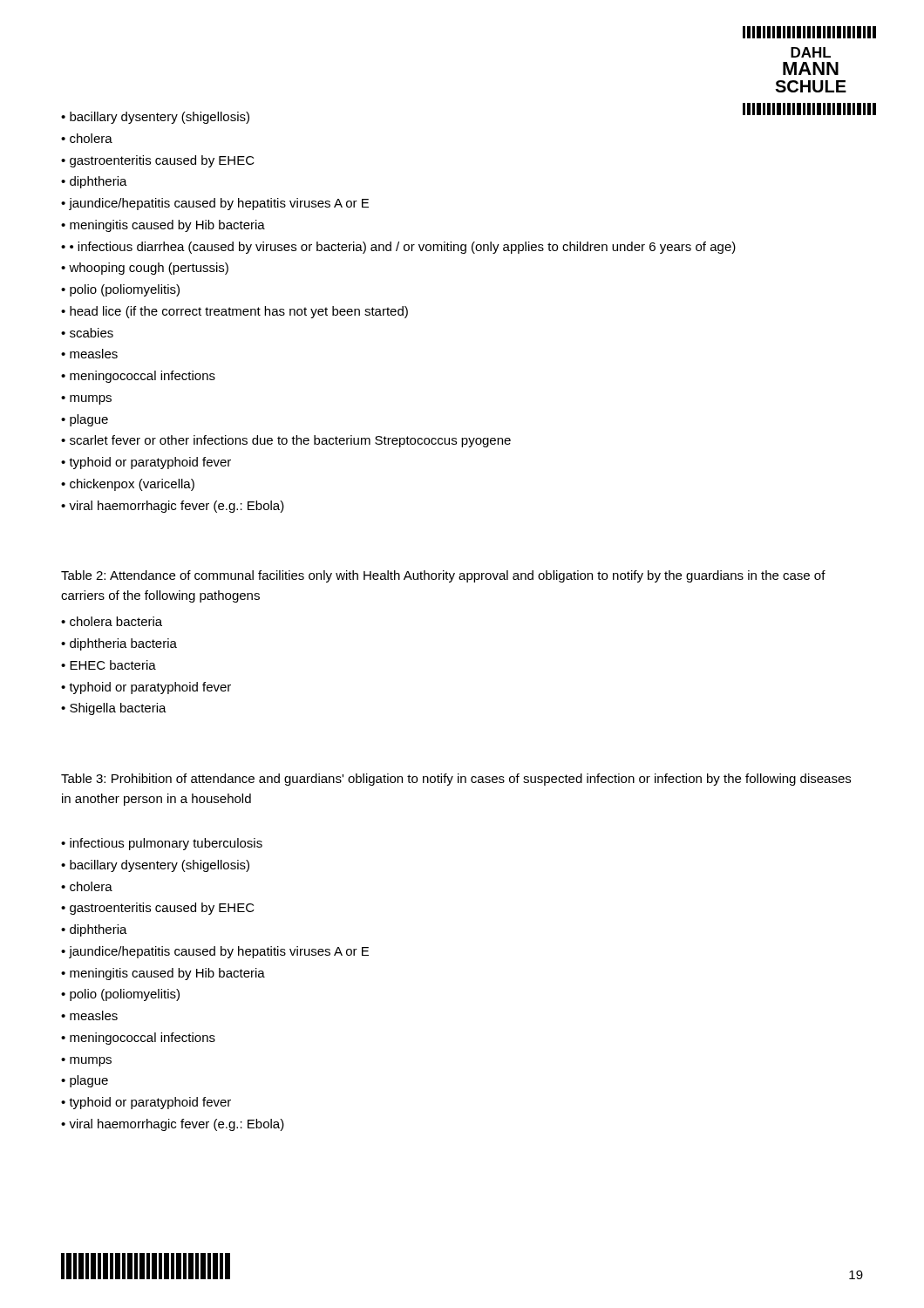Click on the passage starting "chickenpox (varicella)"
The image size is (924, 1308).
[132, 483]
